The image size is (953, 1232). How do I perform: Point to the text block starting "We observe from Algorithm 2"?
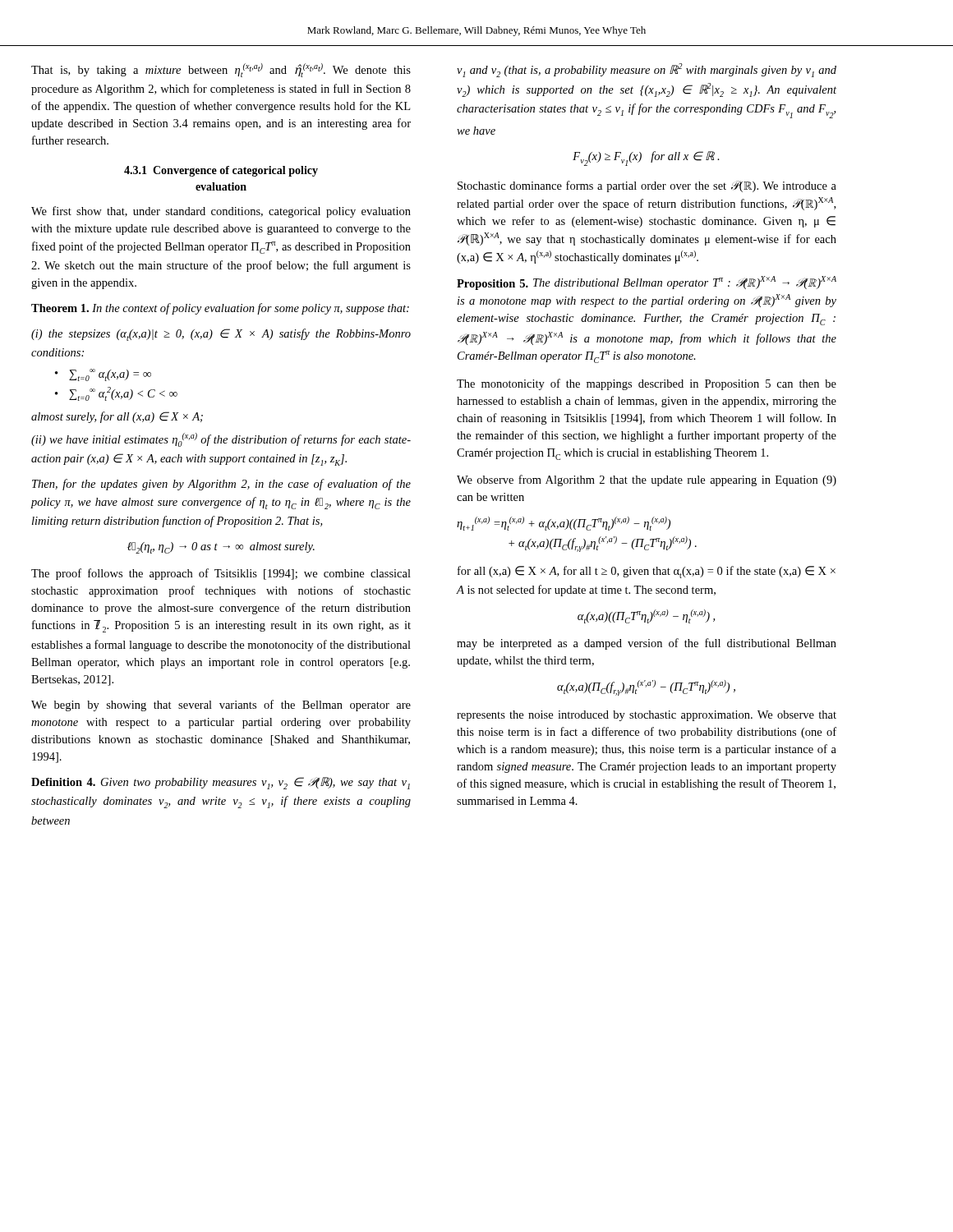tap(647, 489)
